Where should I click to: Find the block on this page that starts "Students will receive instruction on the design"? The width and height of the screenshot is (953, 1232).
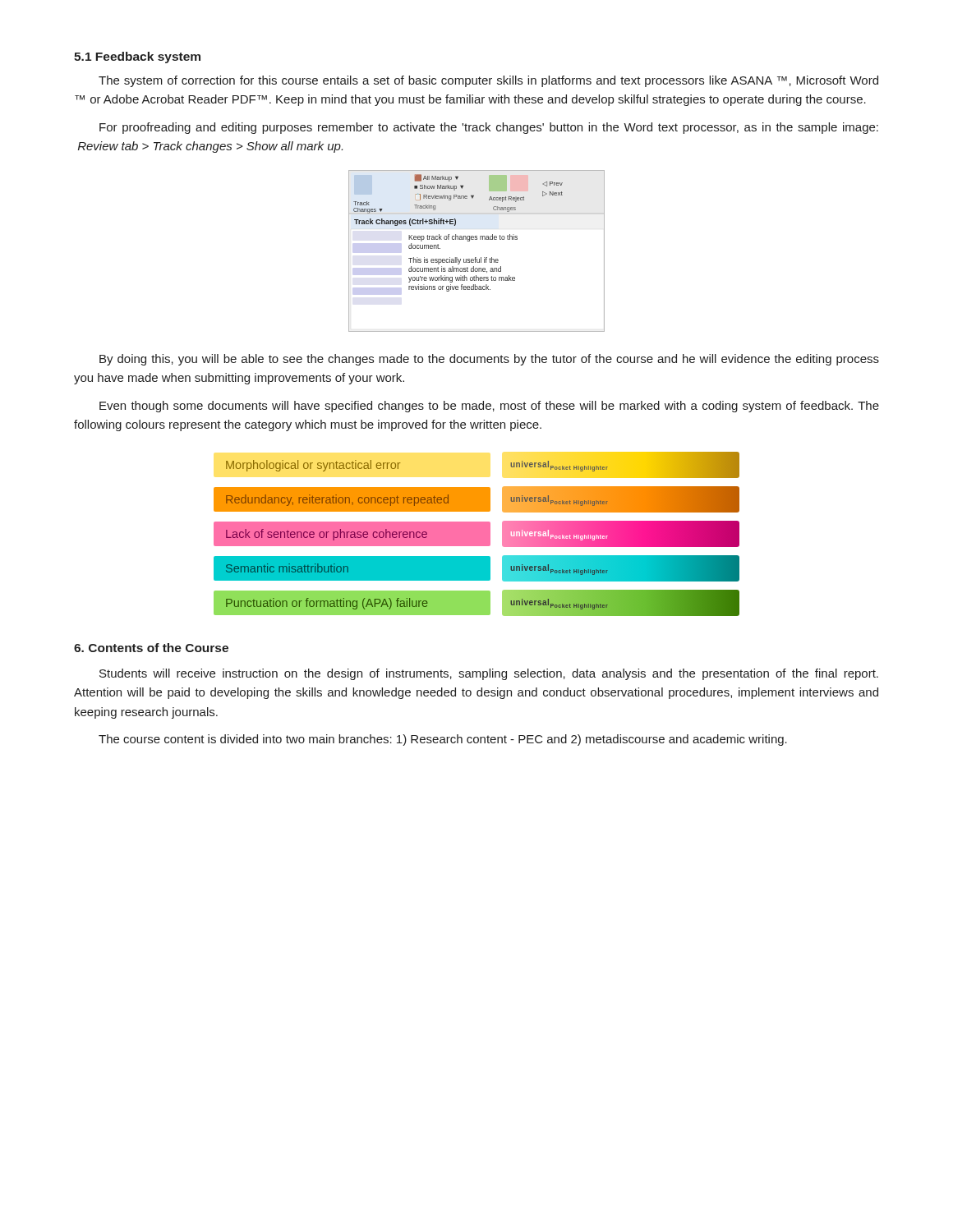(x=476, y=692)
